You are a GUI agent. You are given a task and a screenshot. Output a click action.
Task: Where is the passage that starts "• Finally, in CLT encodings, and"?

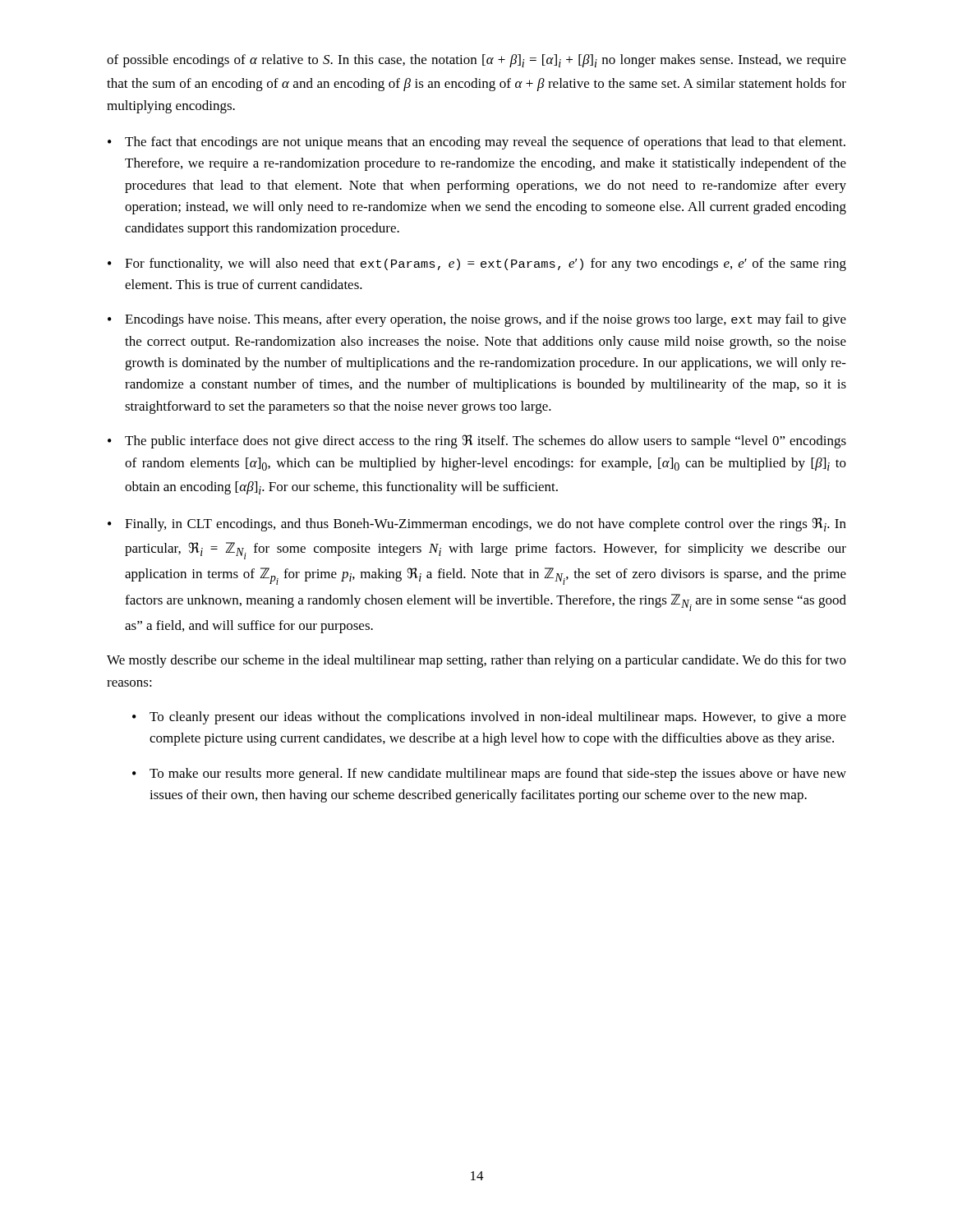tap(476, 575)
